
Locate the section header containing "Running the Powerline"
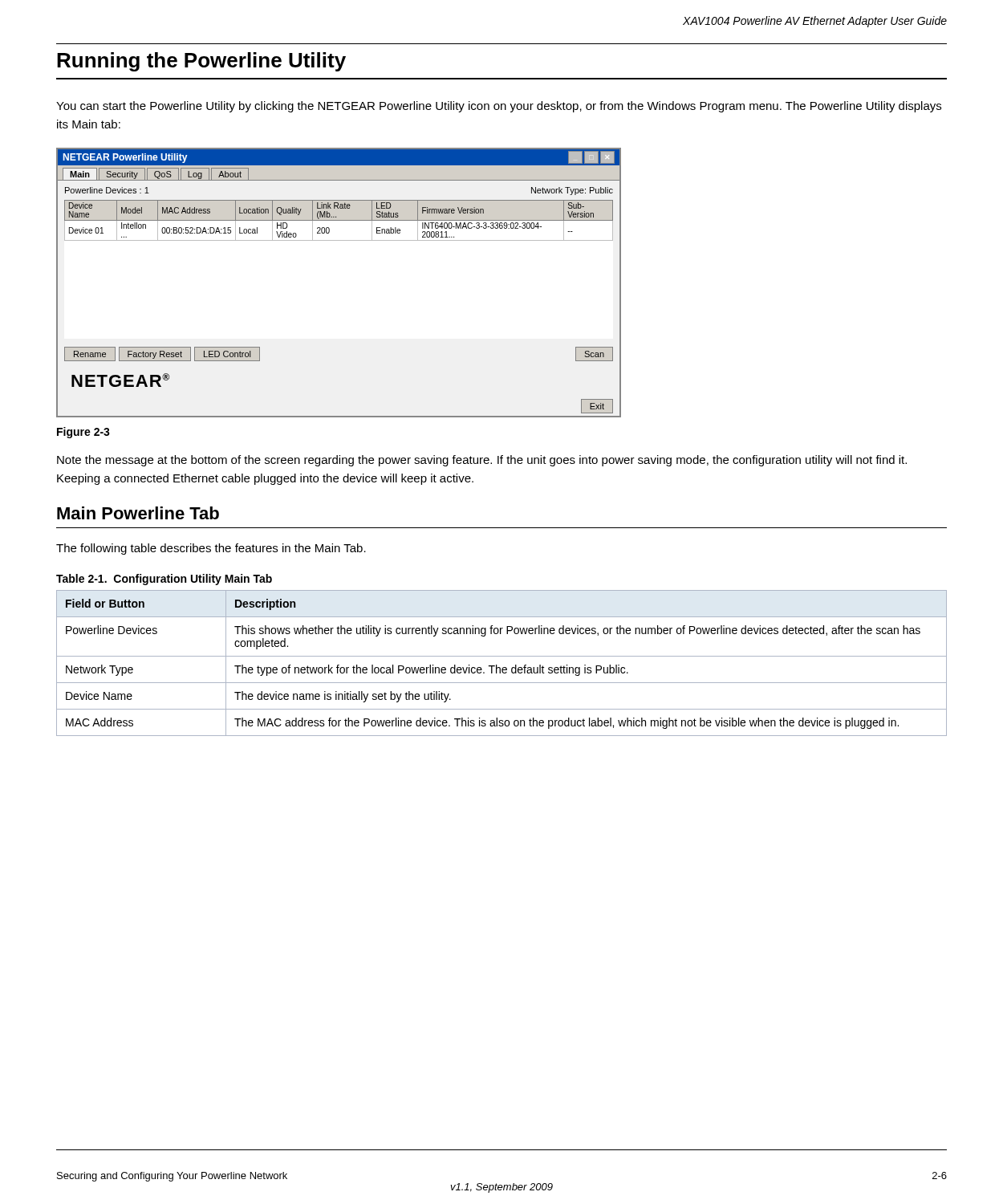pyautogui.click(x=201, y=60)
